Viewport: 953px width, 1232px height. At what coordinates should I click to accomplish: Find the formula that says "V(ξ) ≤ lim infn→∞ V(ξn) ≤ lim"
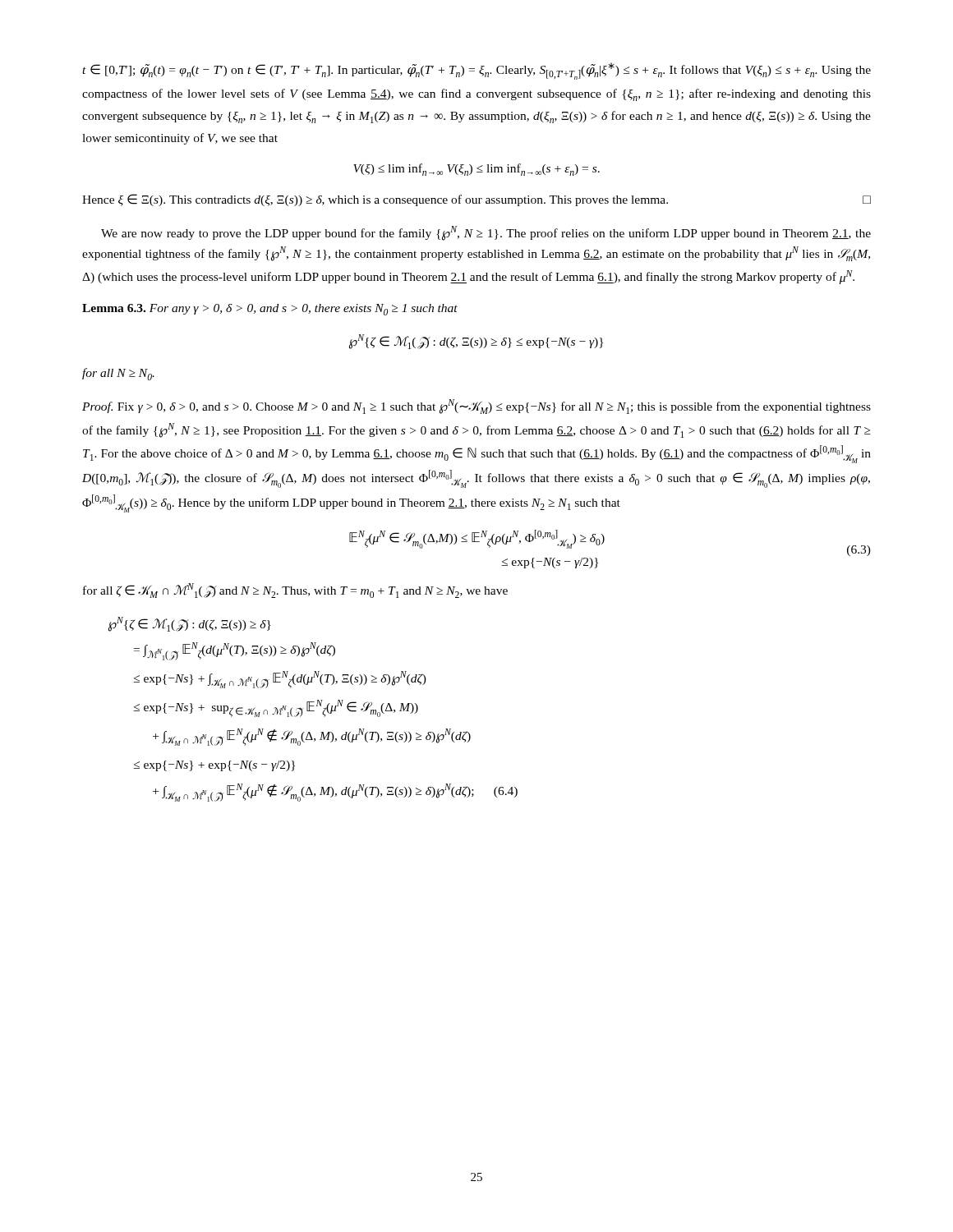476,170
